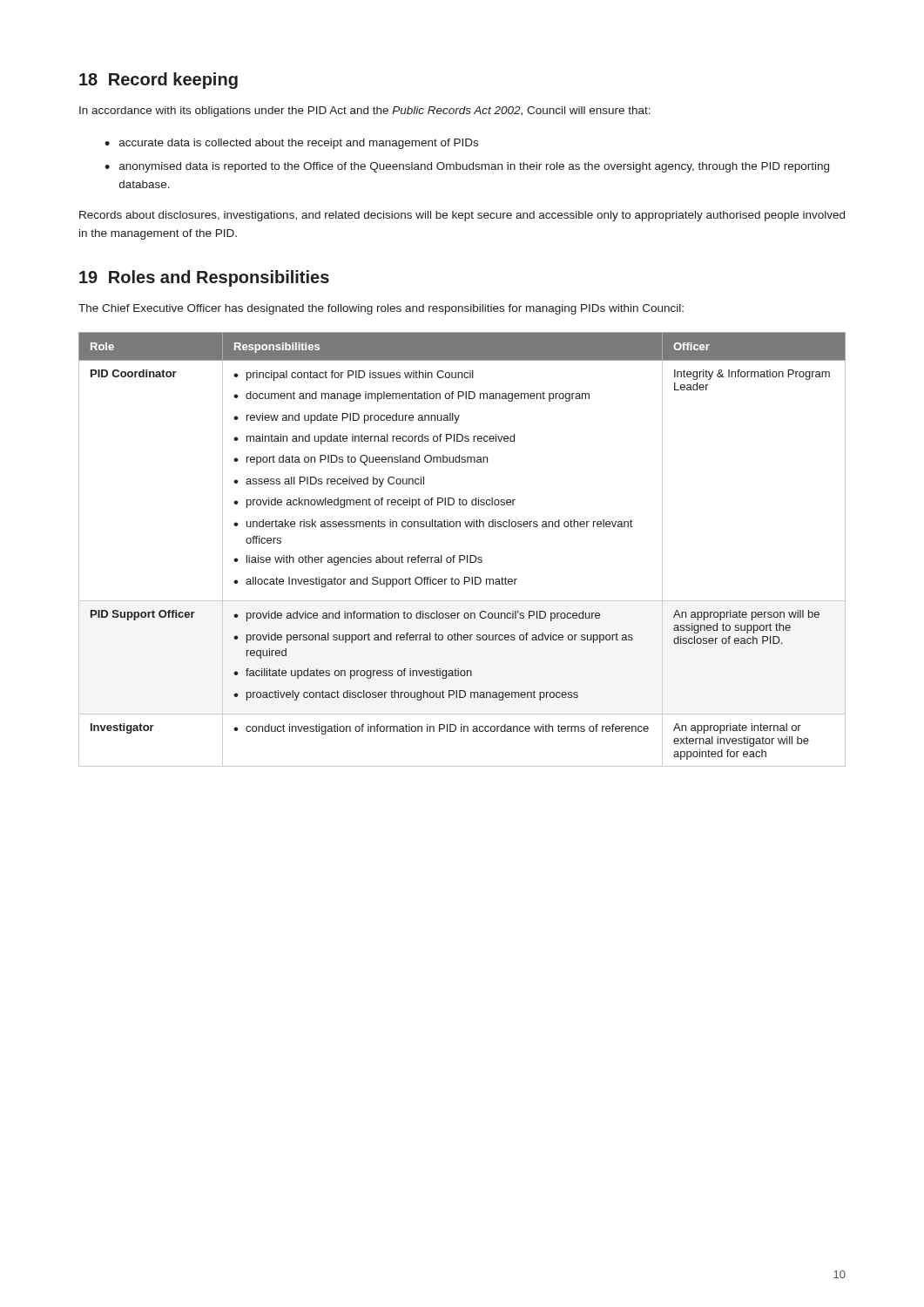
Task: Navigate to the block starting "In accordance with its obligations under"
Action: [365, 110]
